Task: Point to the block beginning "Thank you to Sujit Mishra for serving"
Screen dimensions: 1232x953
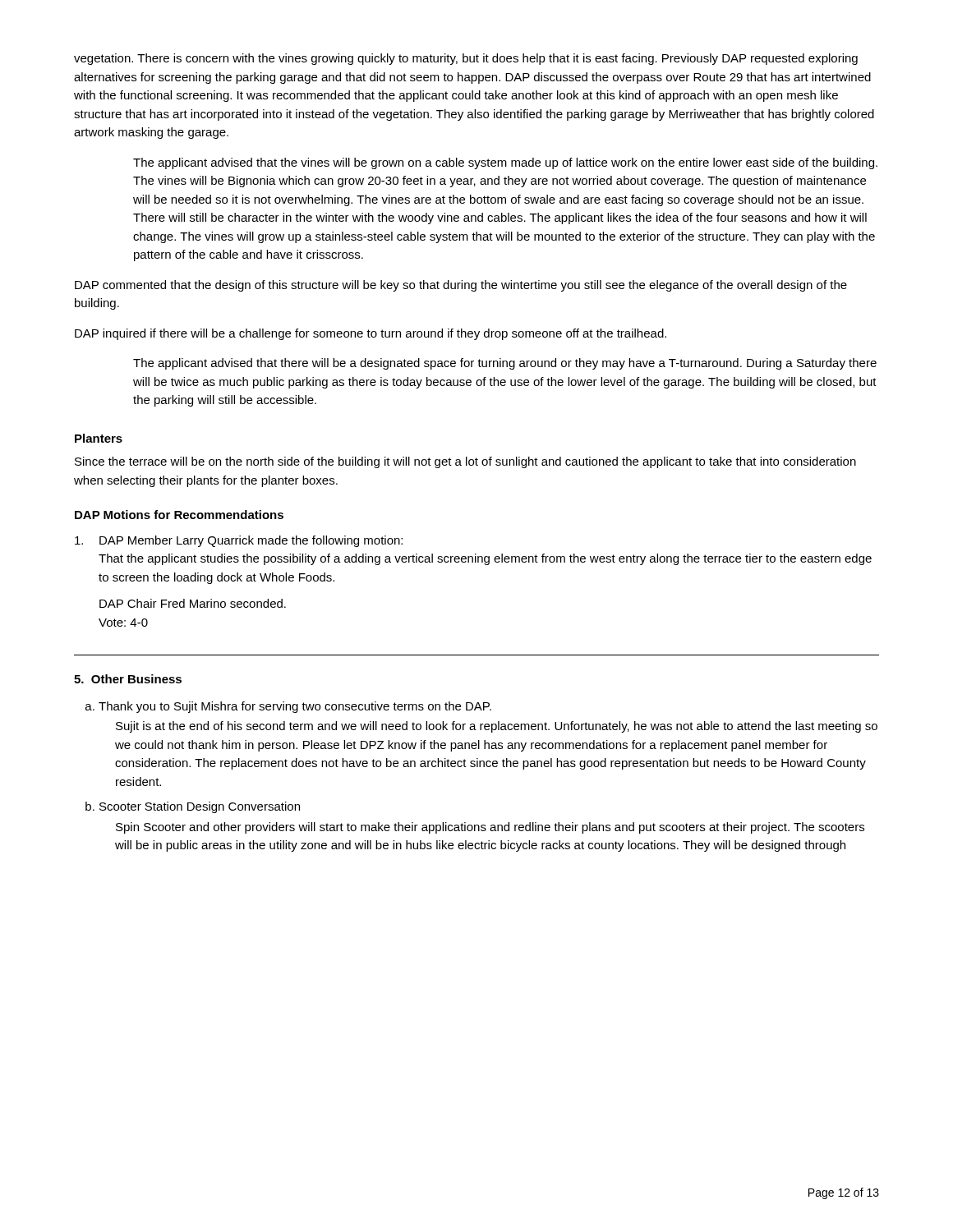Action: click(x=489, y=745)
